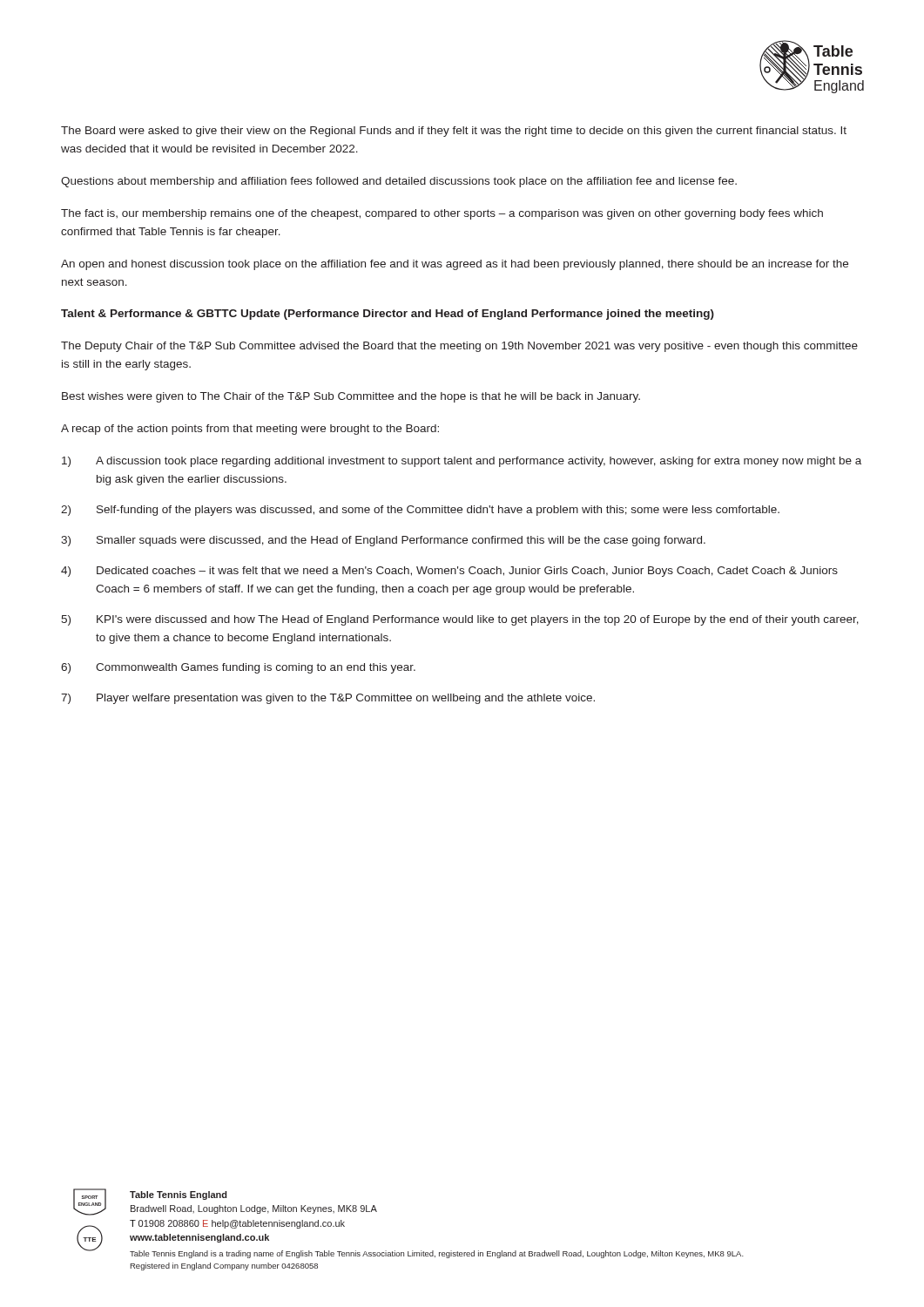Where is the passage that starts "A recap of the"?
924x1307 pixels.
point(250,428)
